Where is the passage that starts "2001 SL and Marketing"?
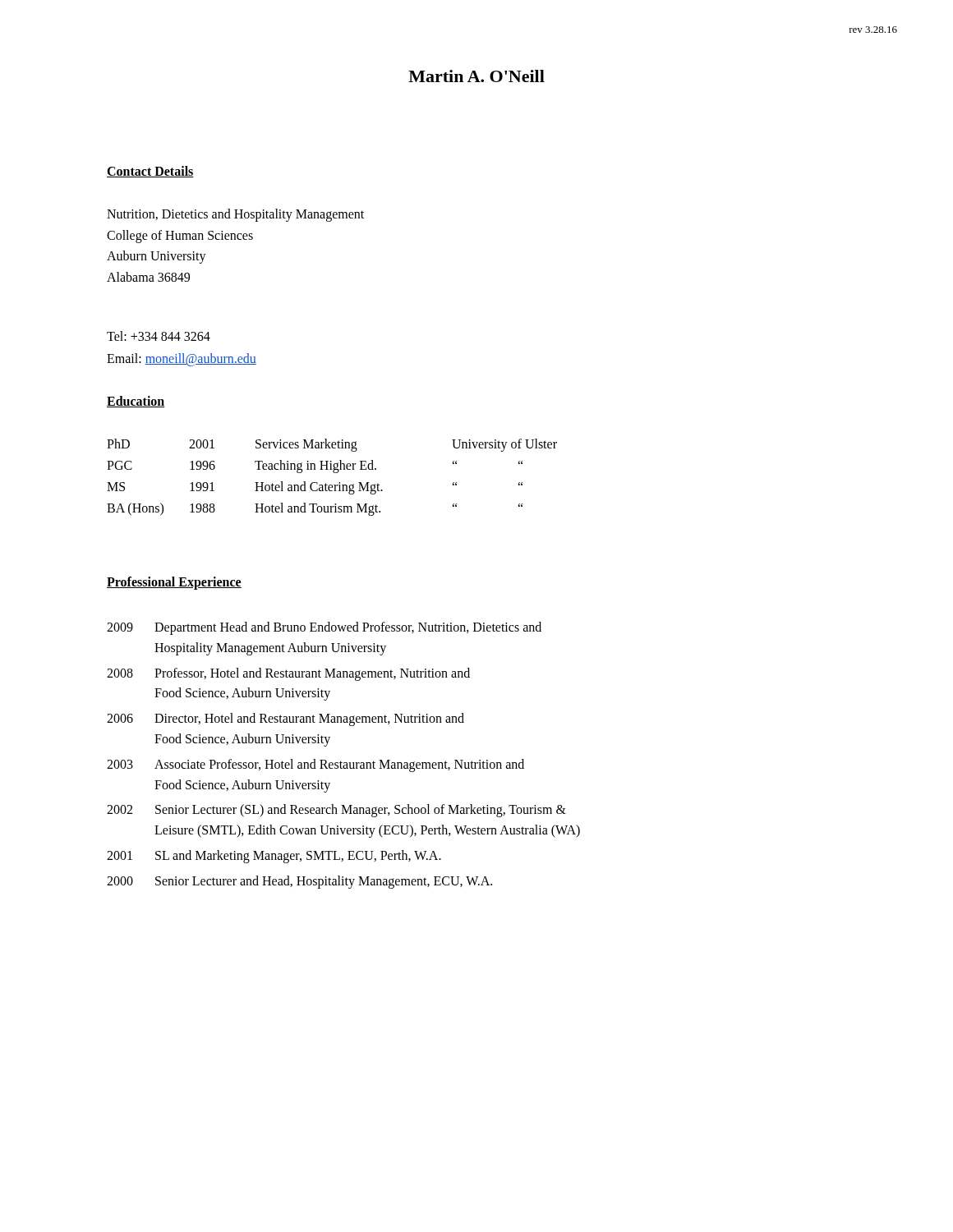Screen dimensions: 1232x953 click(274, 857)
